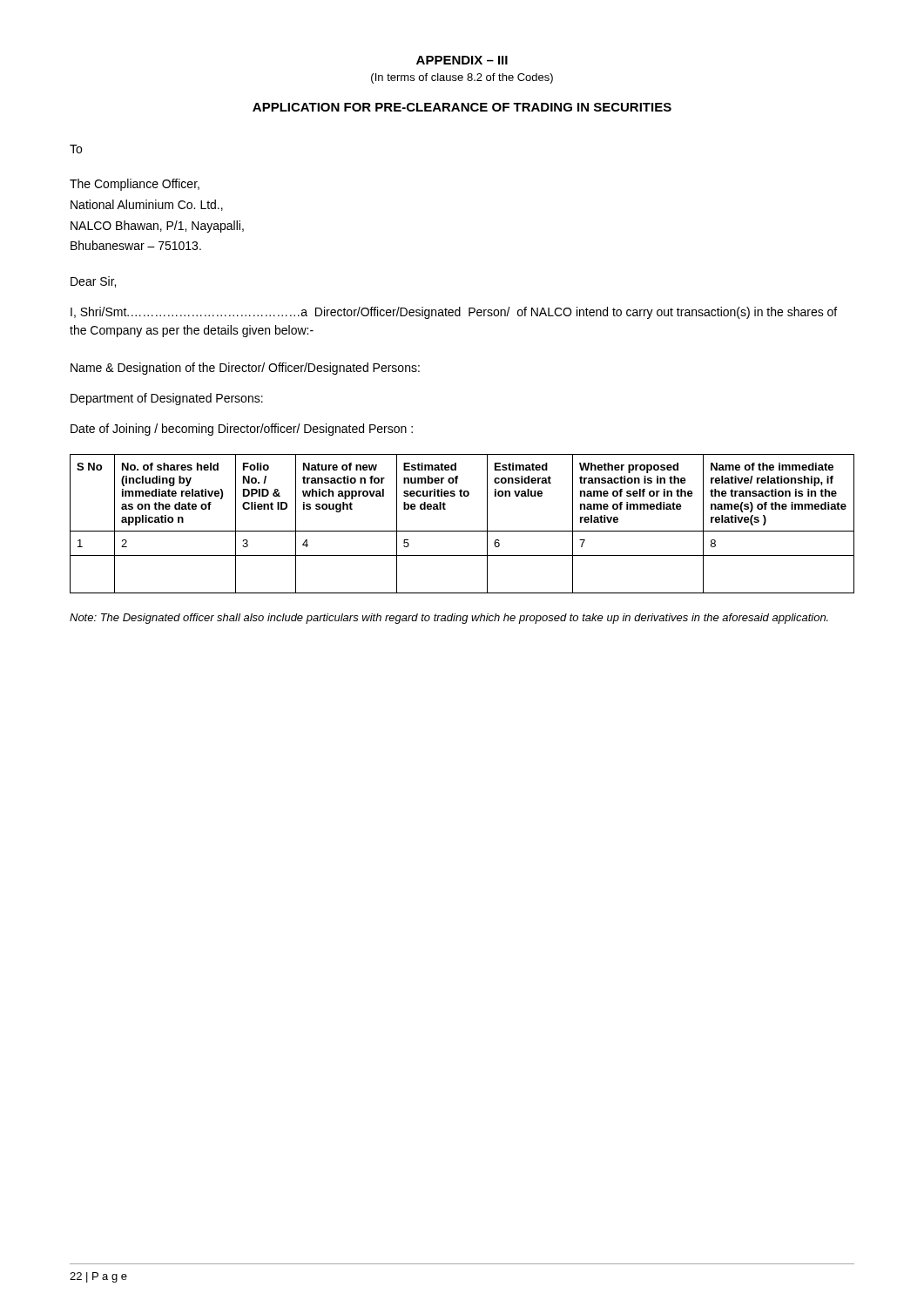Point to "Dear Sir,"
The height and width of the screenshot is (1307, 924).
click(93, 282)
